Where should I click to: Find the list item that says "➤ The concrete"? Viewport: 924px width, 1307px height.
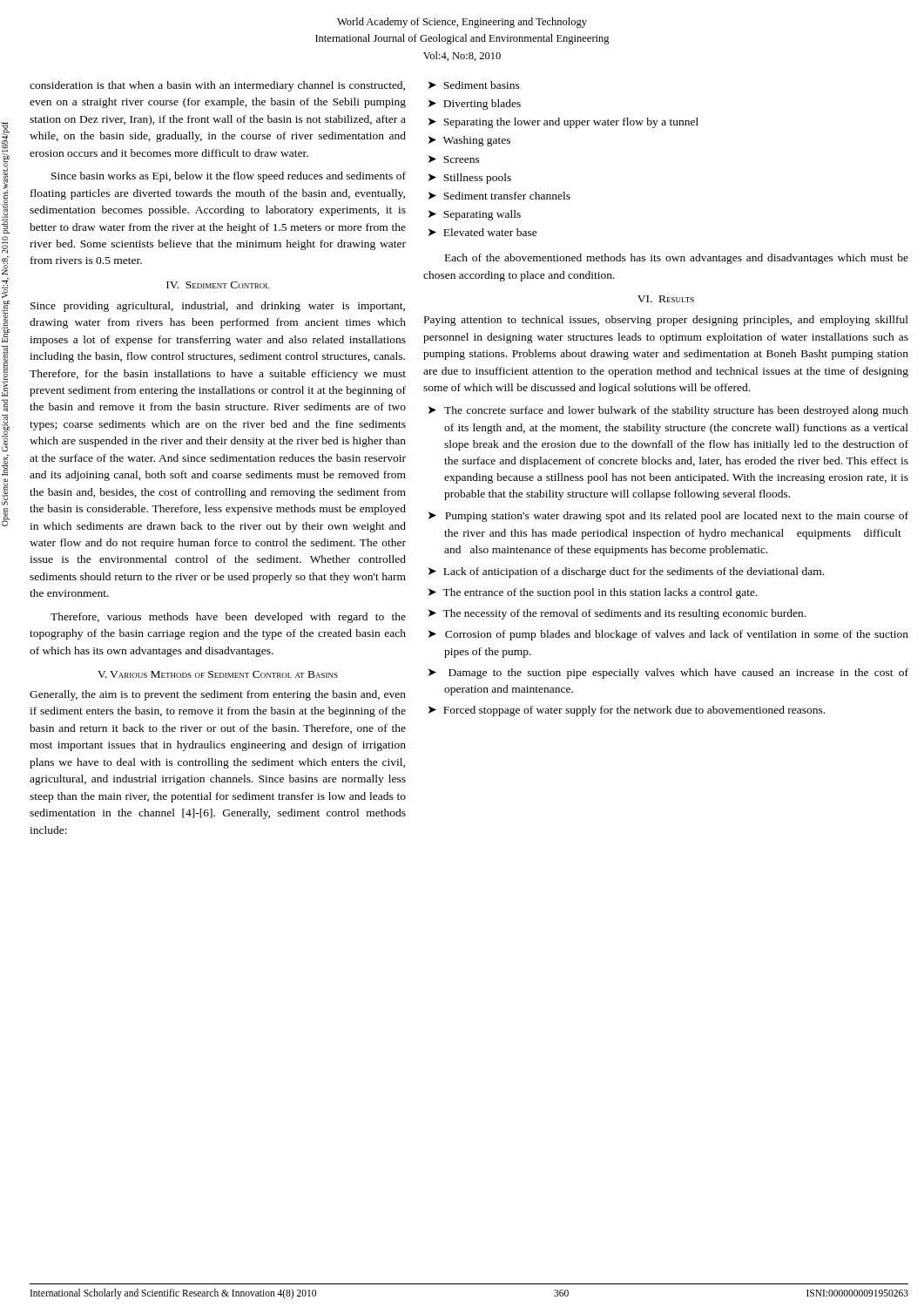pyautogui.click(x=667, y=452)
